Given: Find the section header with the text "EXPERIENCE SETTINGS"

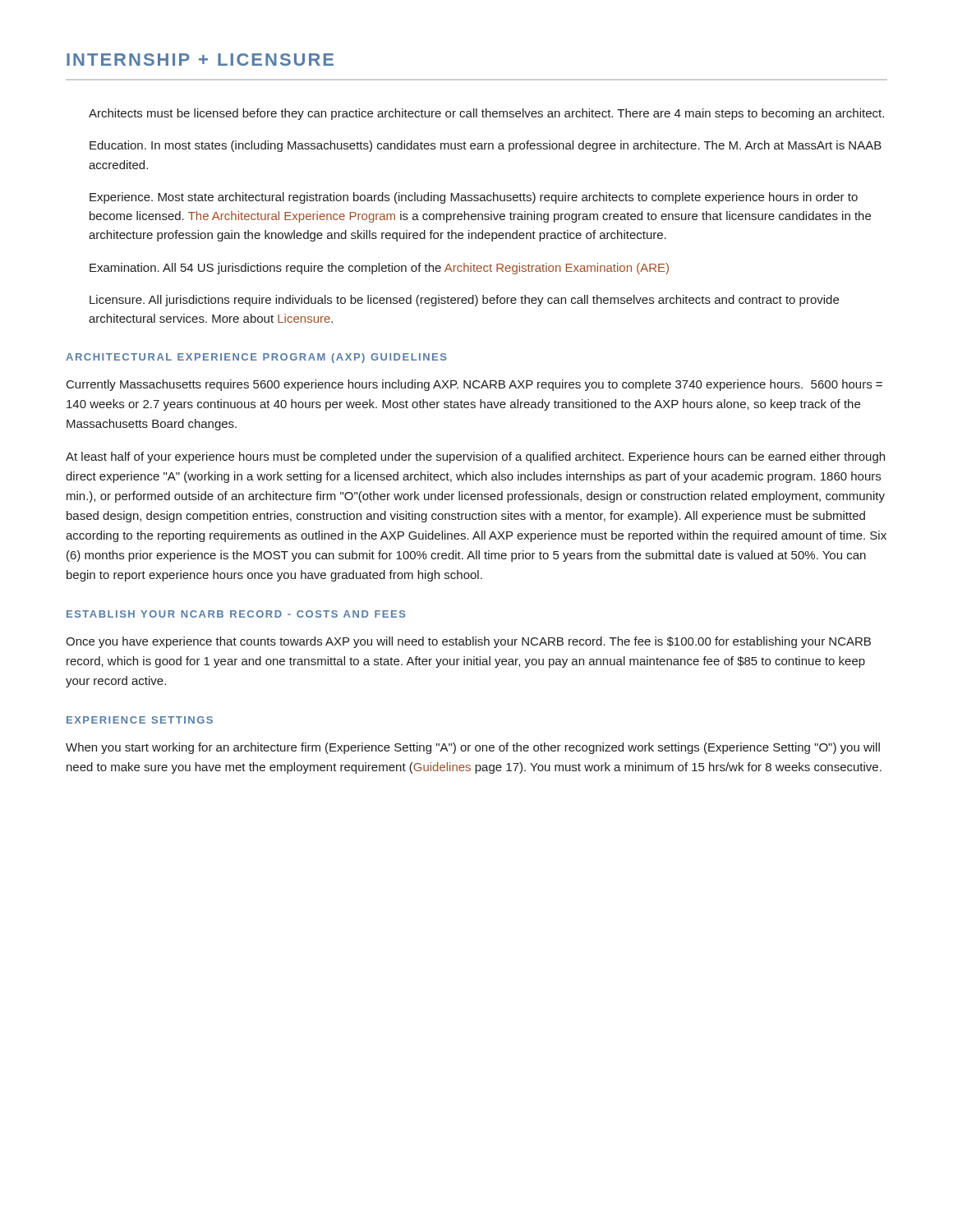Looking at the screenshot, I should pyautogui.click(x=140, y=720).
